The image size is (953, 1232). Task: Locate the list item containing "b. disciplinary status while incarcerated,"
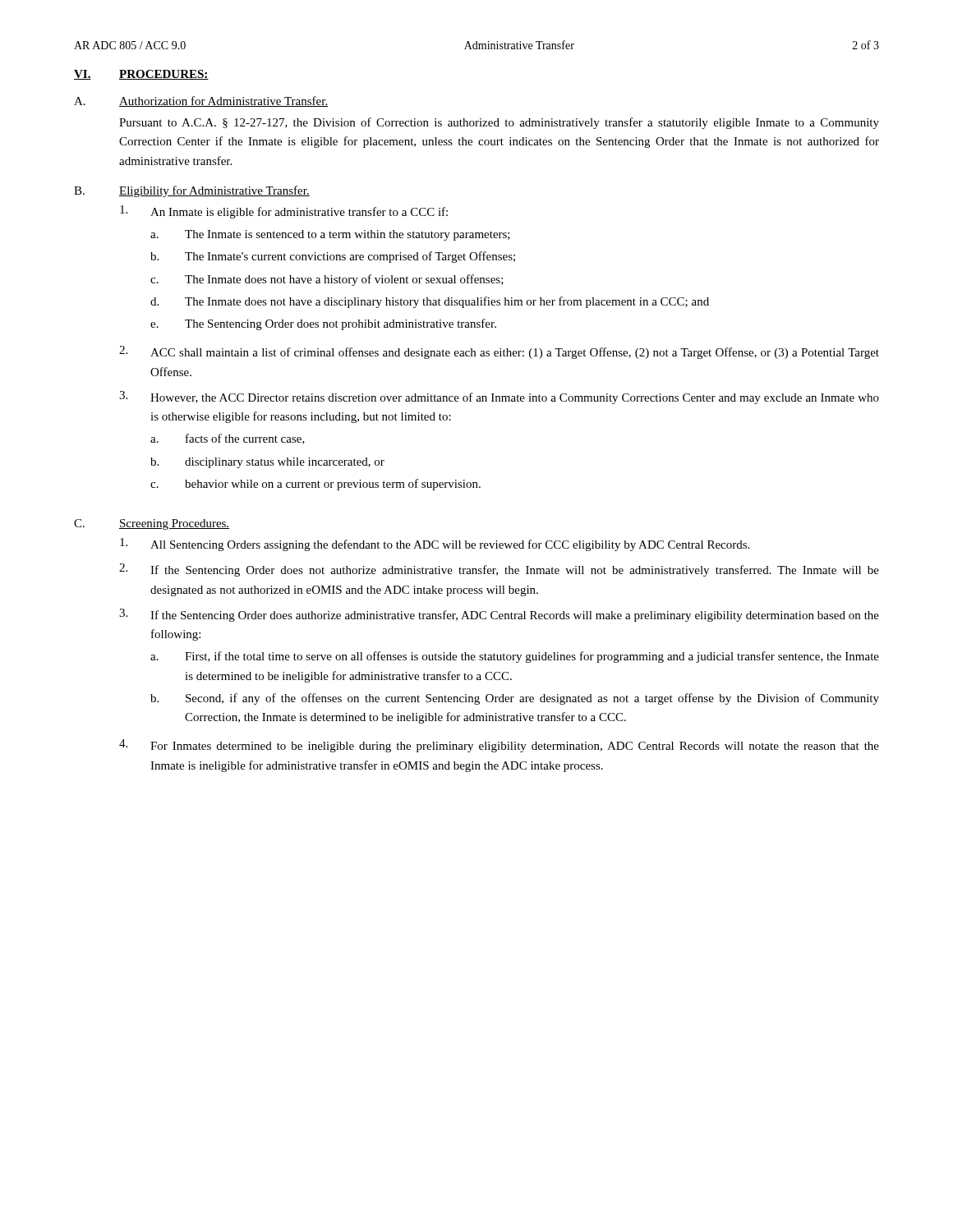tap(267, 463)
